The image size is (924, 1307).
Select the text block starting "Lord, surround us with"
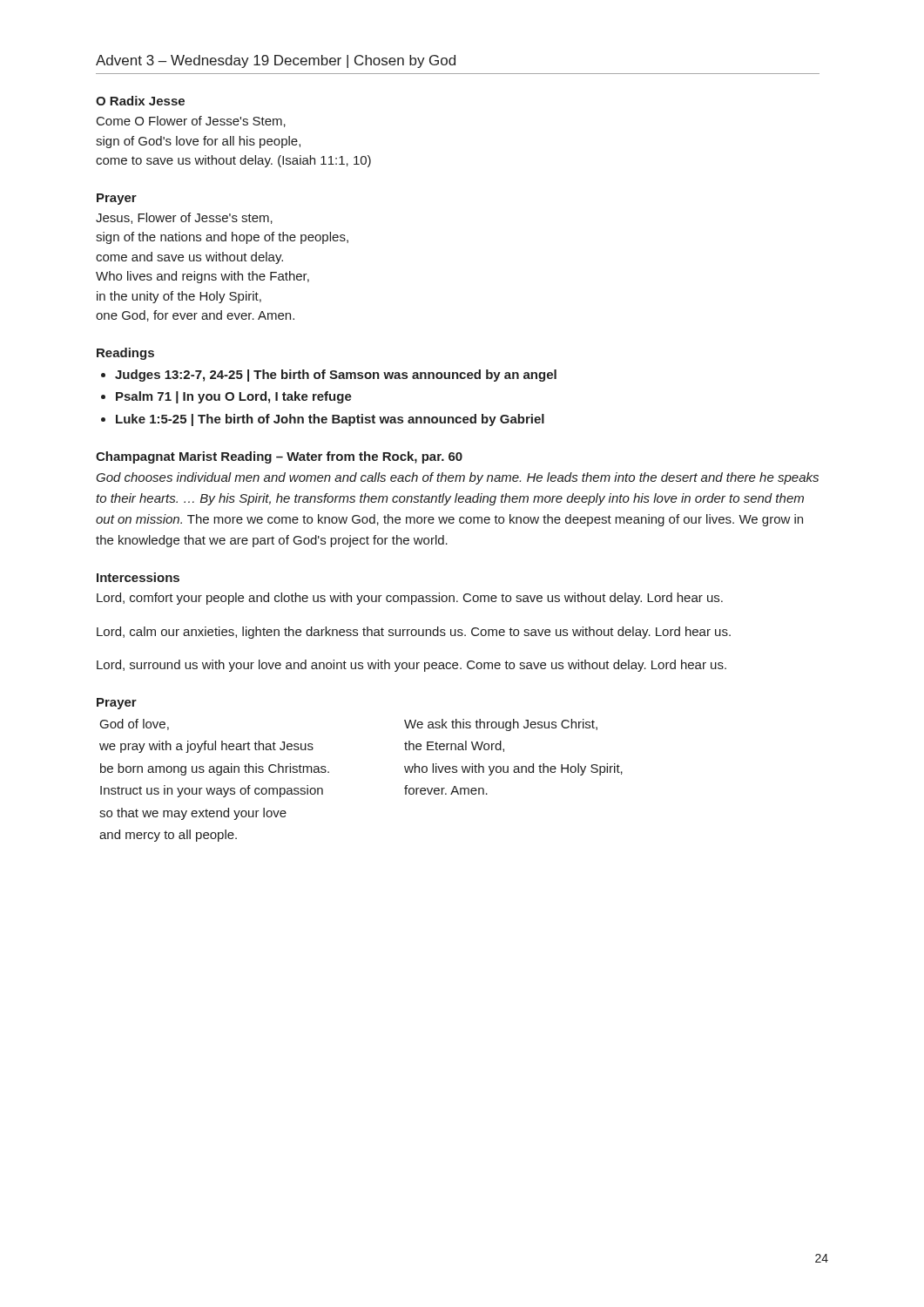(x=412, y=664)
